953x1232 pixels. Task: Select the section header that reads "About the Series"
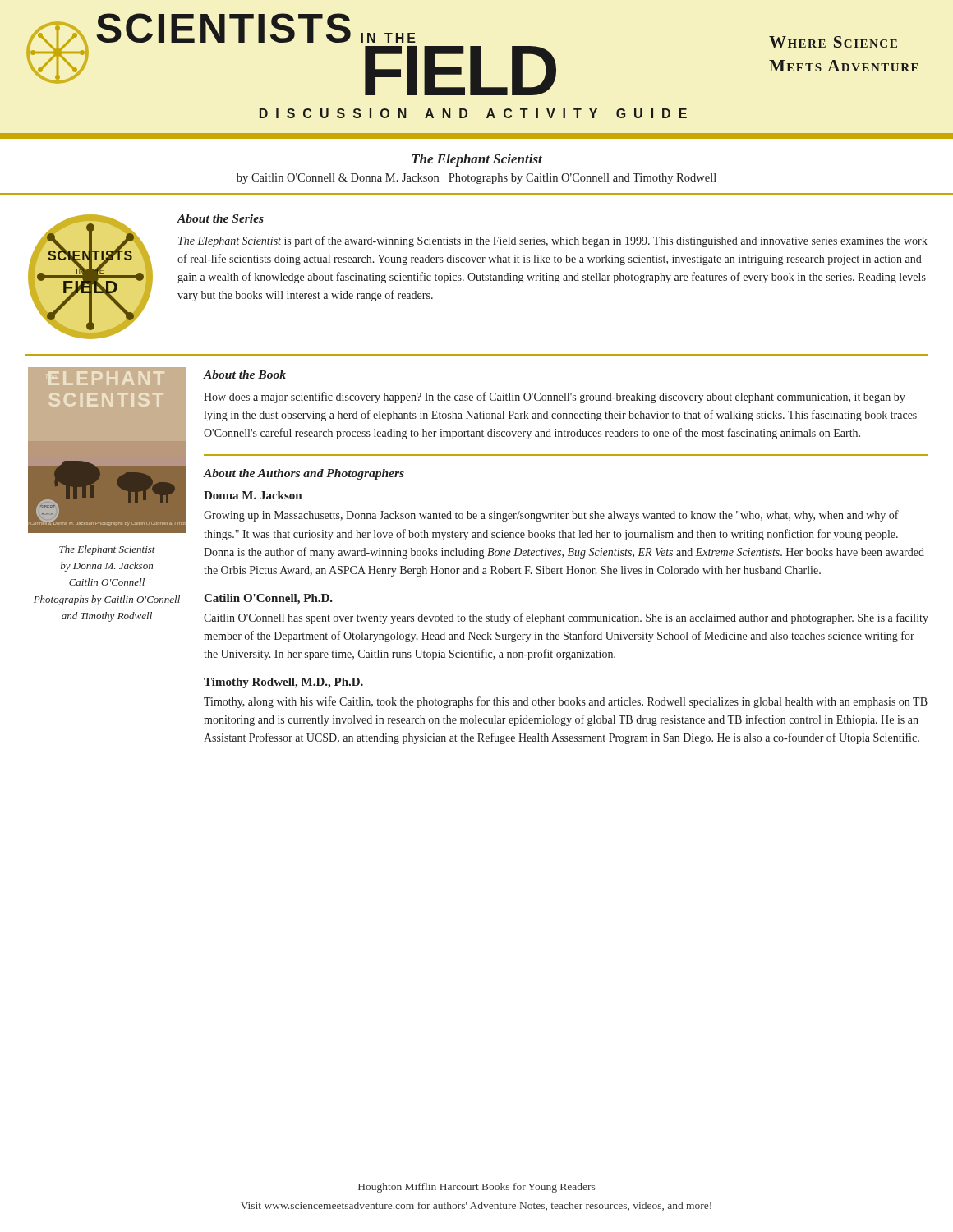221,218
